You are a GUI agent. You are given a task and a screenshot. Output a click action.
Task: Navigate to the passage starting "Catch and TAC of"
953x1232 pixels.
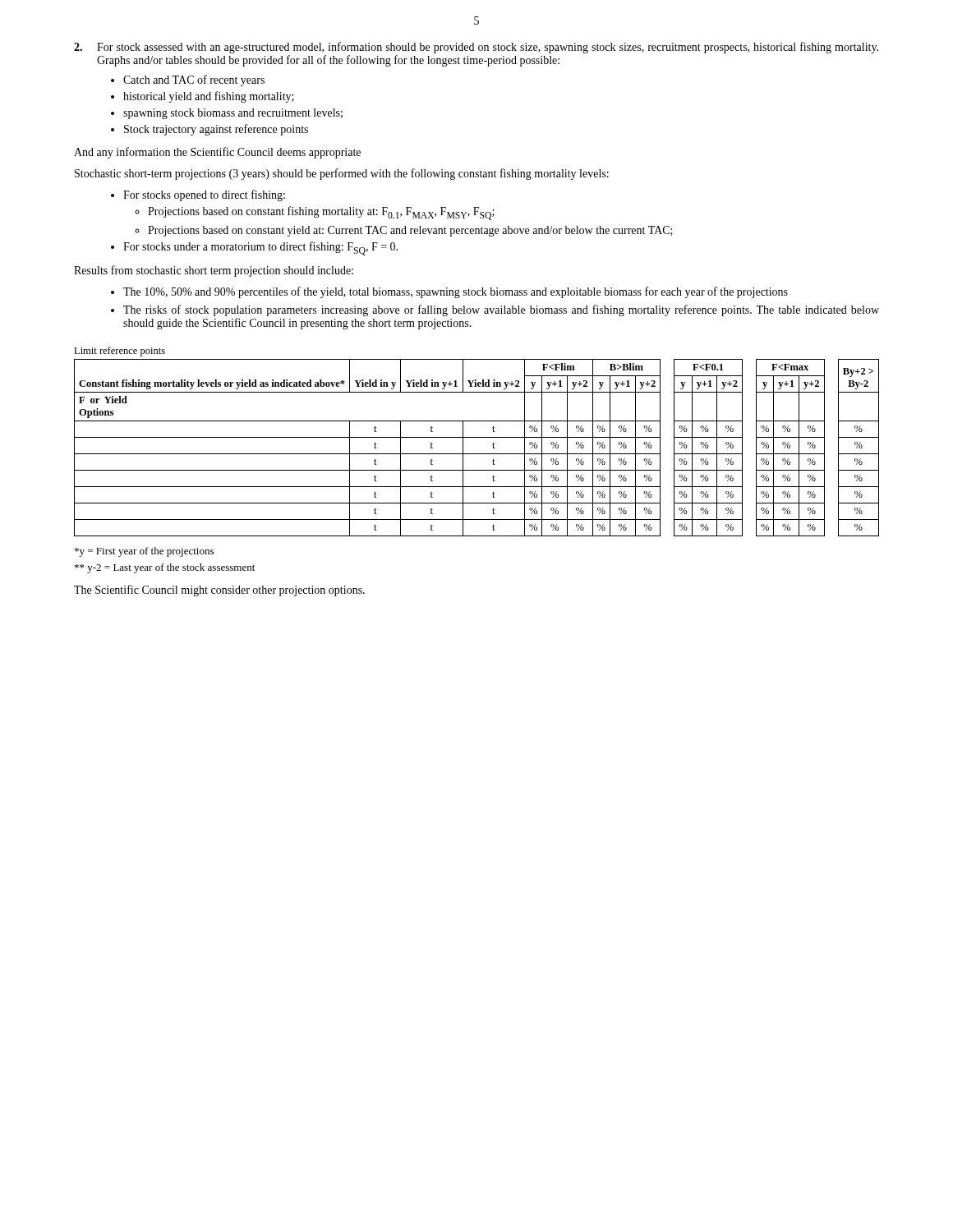click(194, 80)
